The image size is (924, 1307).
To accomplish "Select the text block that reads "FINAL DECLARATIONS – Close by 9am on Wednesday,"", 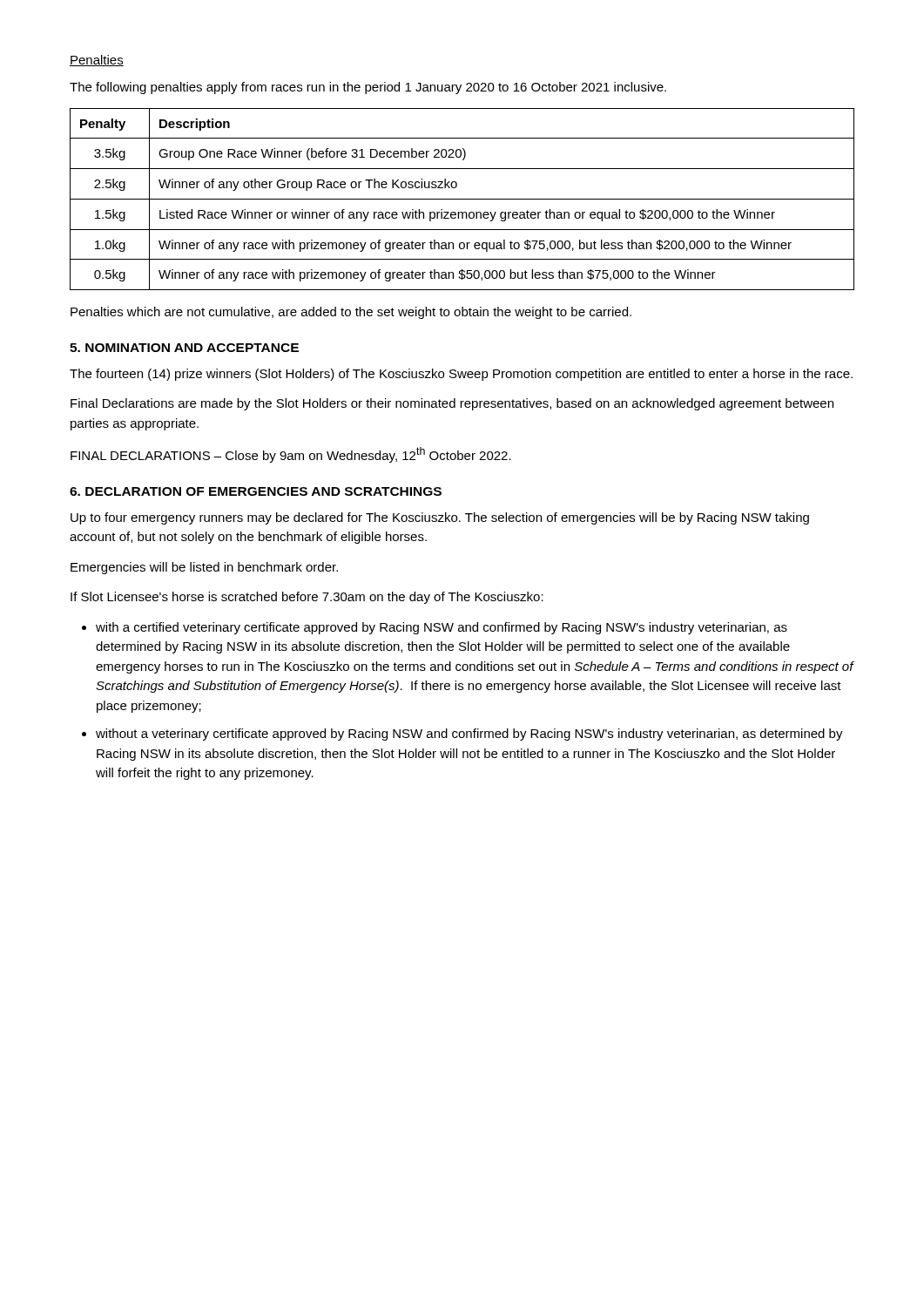I will tap(291, 454).
